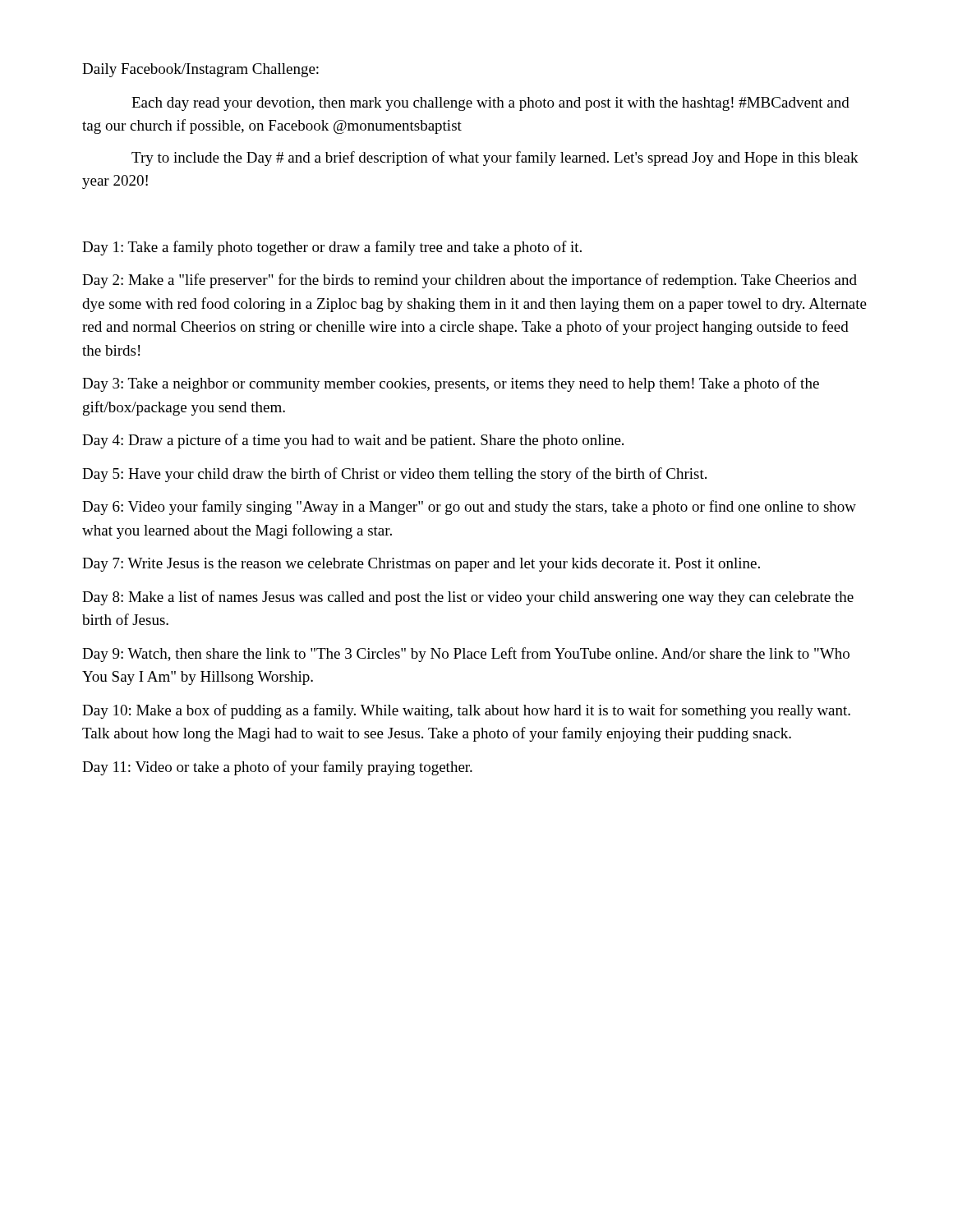Select the passage starting "Day 5: Have your child draw the"
This screenshot has width=953, height=1232.
395,473
